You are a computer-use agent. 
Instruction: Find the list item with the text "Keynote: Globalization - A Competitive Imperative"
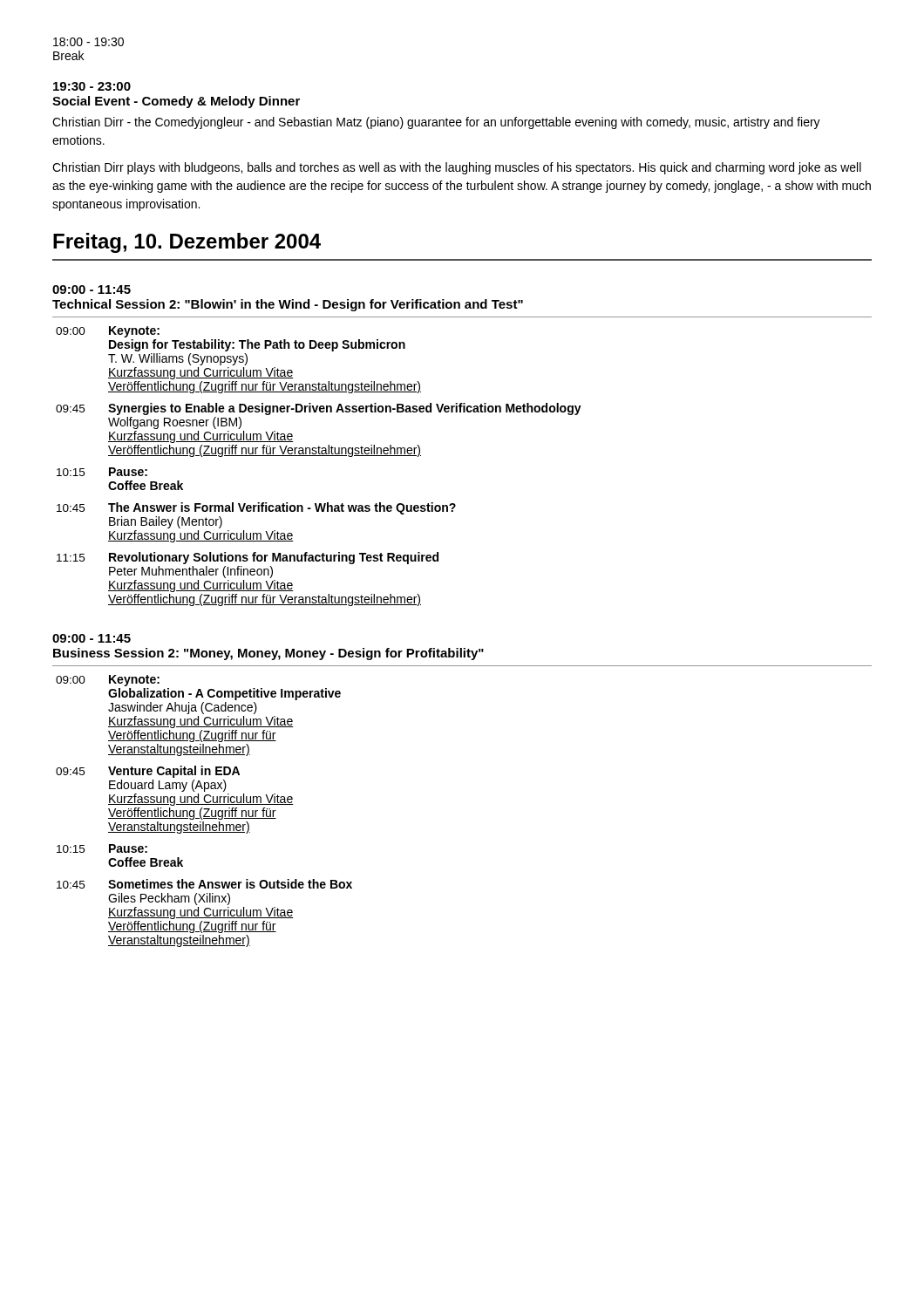tap(225, 714)
